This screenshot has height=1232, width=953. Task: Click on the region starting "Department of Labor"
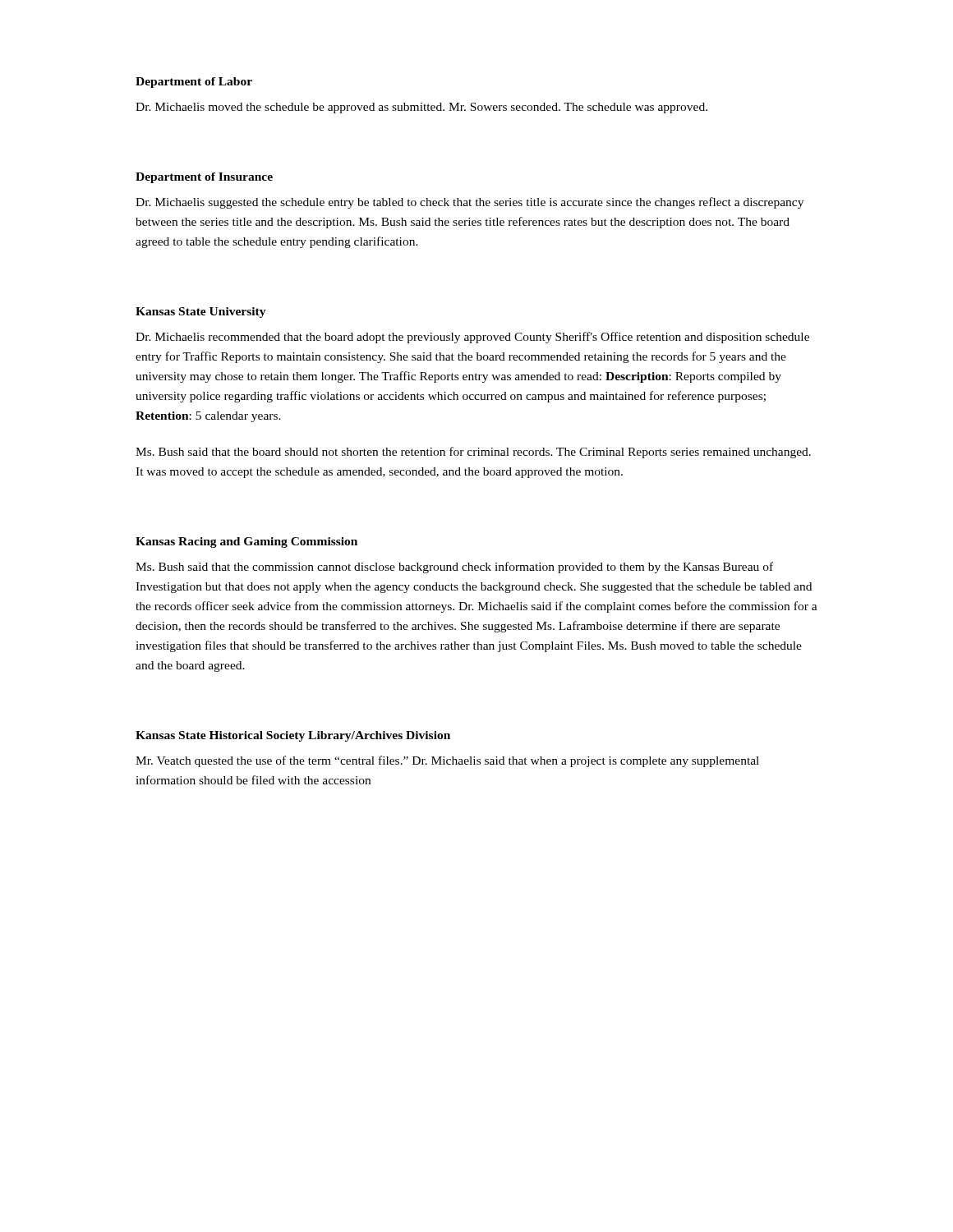pyautogui.click(x=194, y=81)
